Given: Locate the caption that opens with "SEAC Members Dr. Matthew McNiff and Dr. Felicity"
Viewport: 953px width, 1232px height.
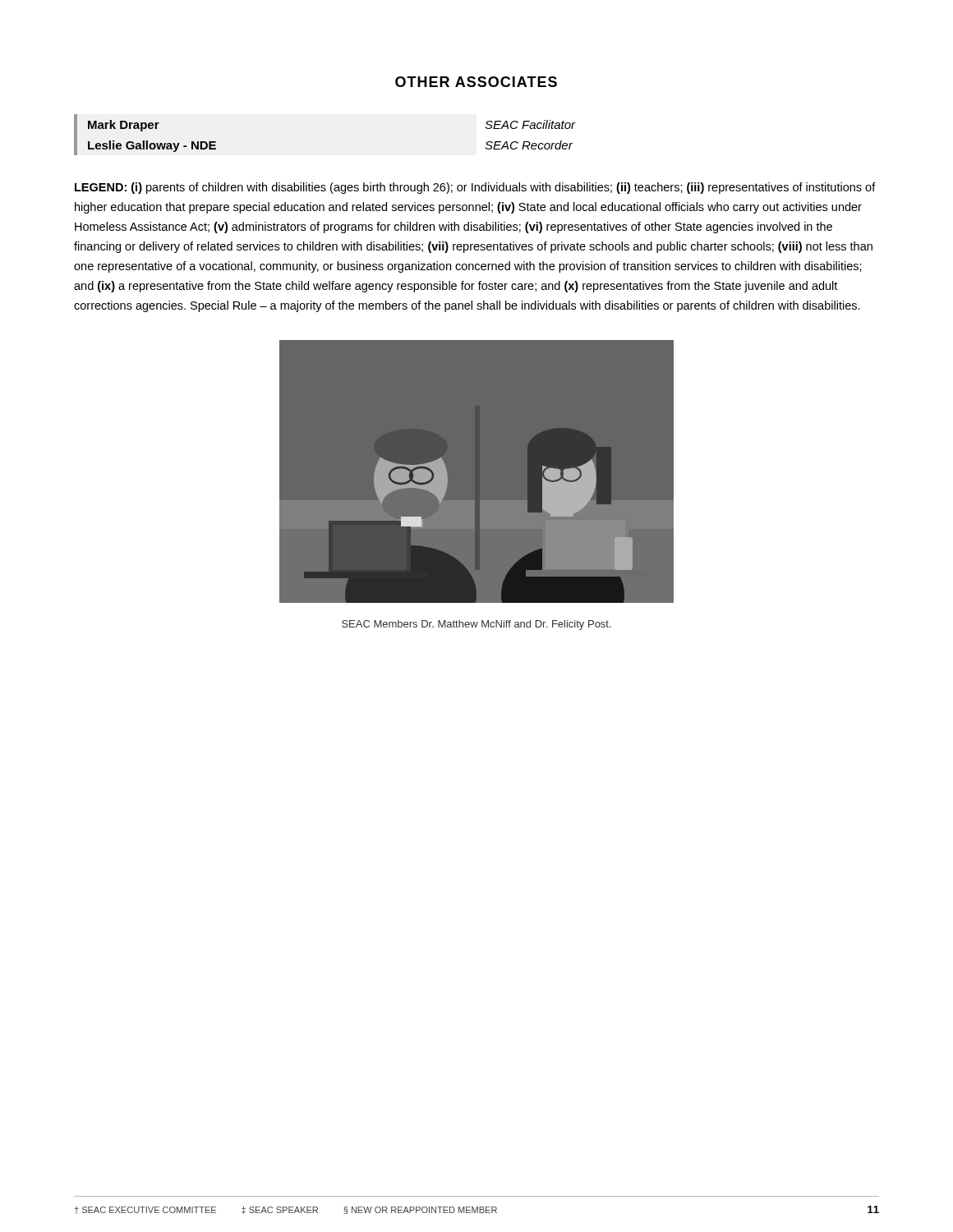Looking at the screenshot, I should click(476, 624).
